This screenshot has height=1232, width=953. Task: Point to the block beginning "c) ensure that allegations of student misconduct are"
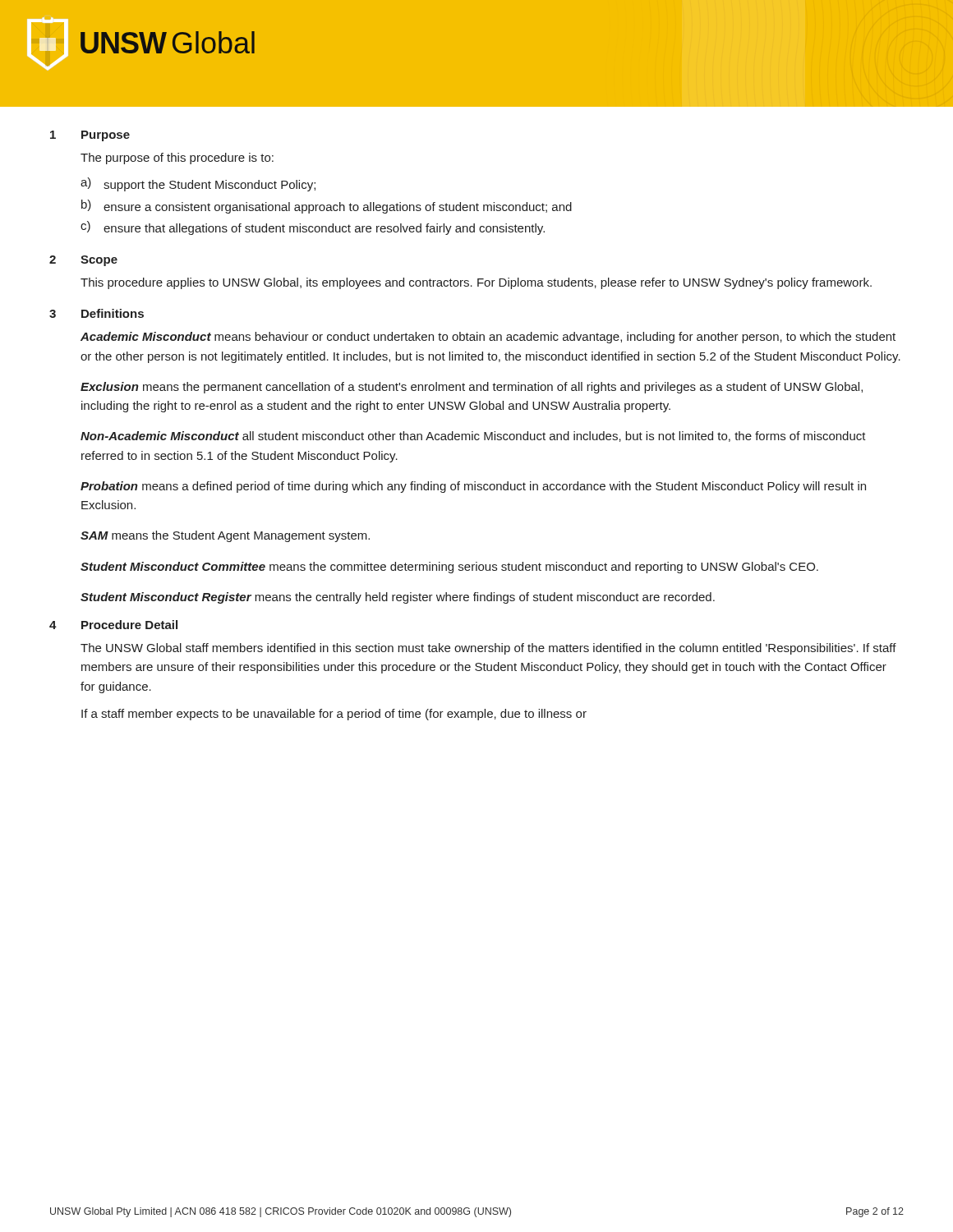(492, 228)
